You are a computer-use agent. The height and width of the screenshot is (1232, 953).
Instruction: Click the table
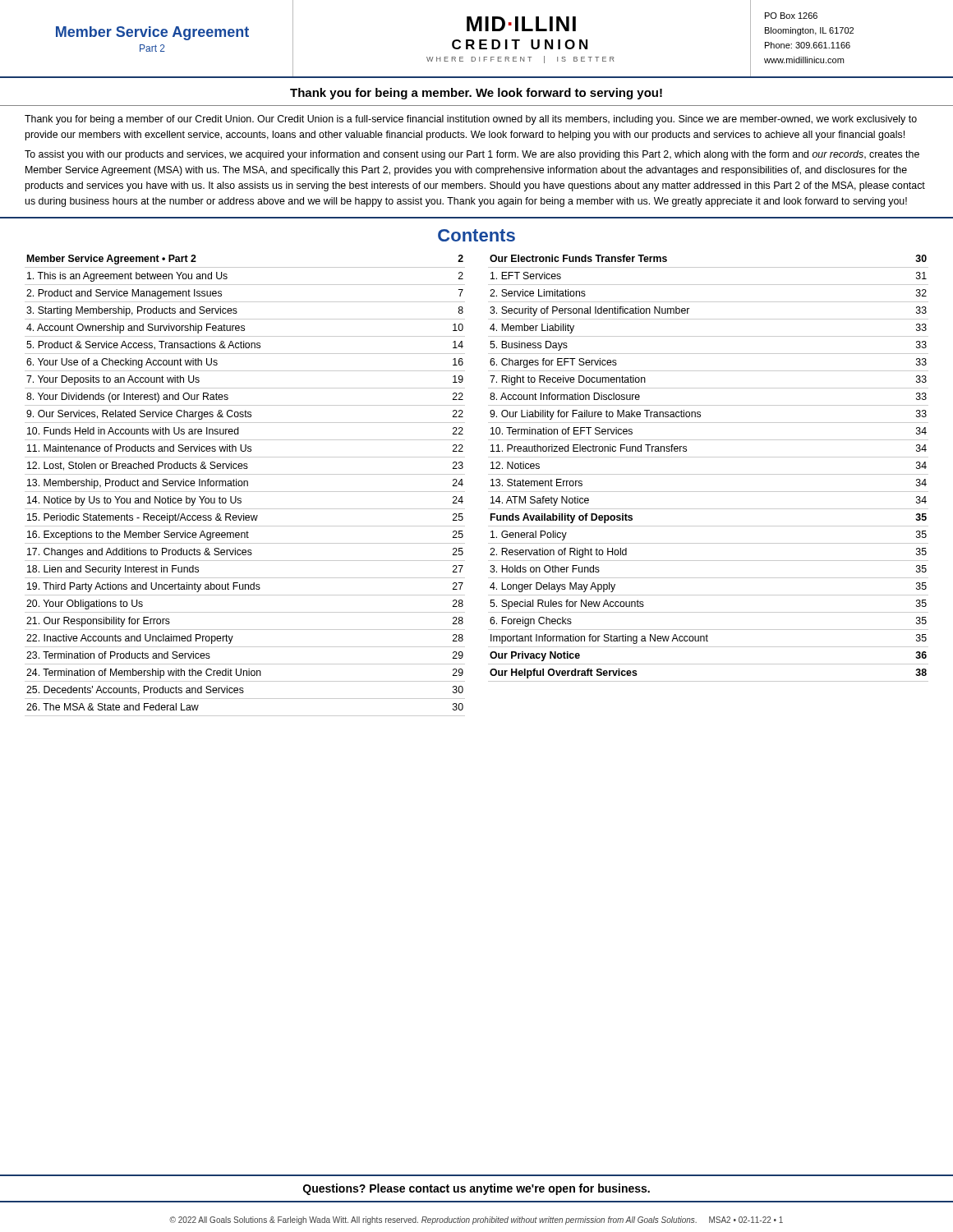(x=476, y=488)
